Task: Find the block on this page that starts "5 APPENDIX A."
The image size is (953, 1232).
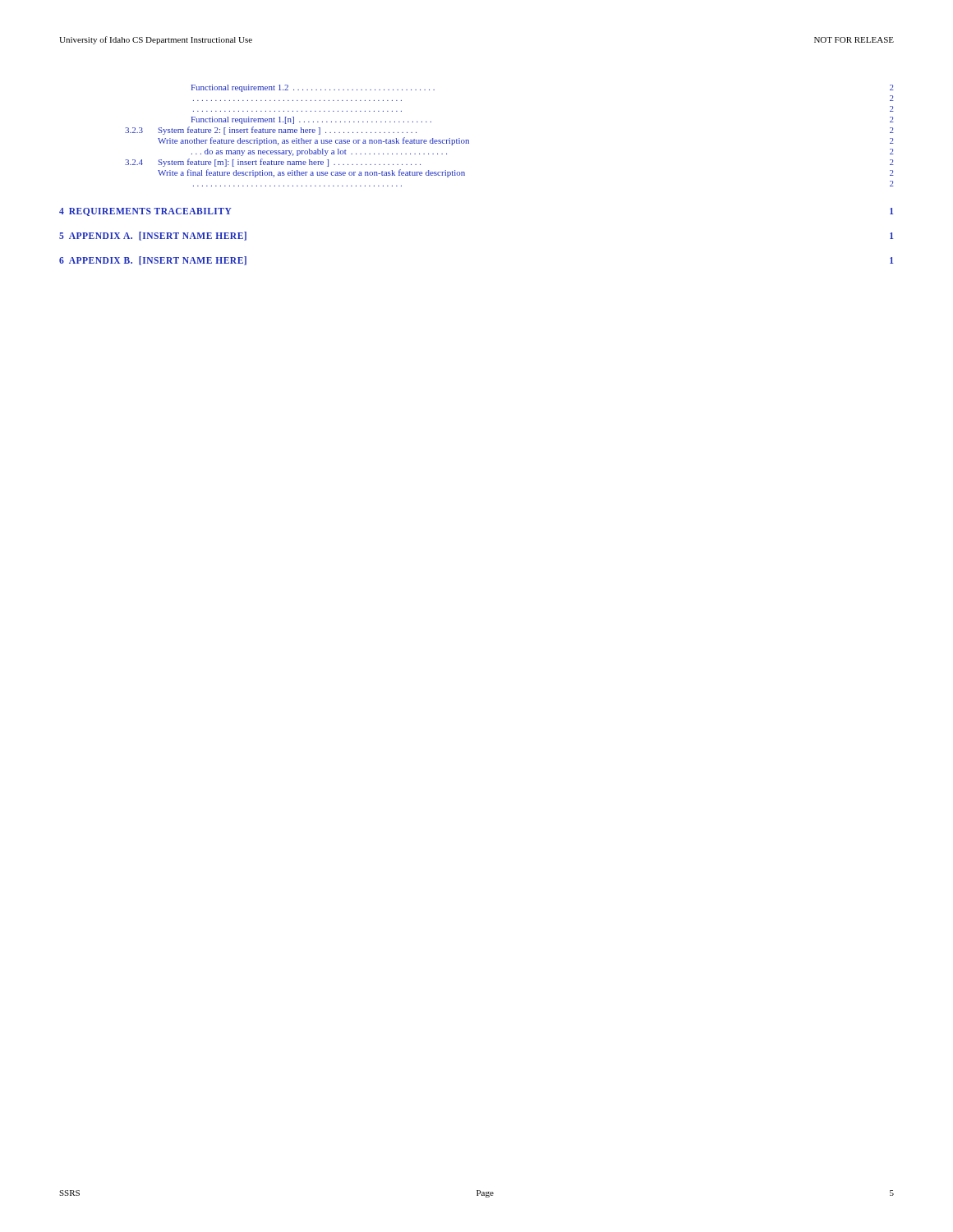Action: pyautogui.click(x=150, y=236)
